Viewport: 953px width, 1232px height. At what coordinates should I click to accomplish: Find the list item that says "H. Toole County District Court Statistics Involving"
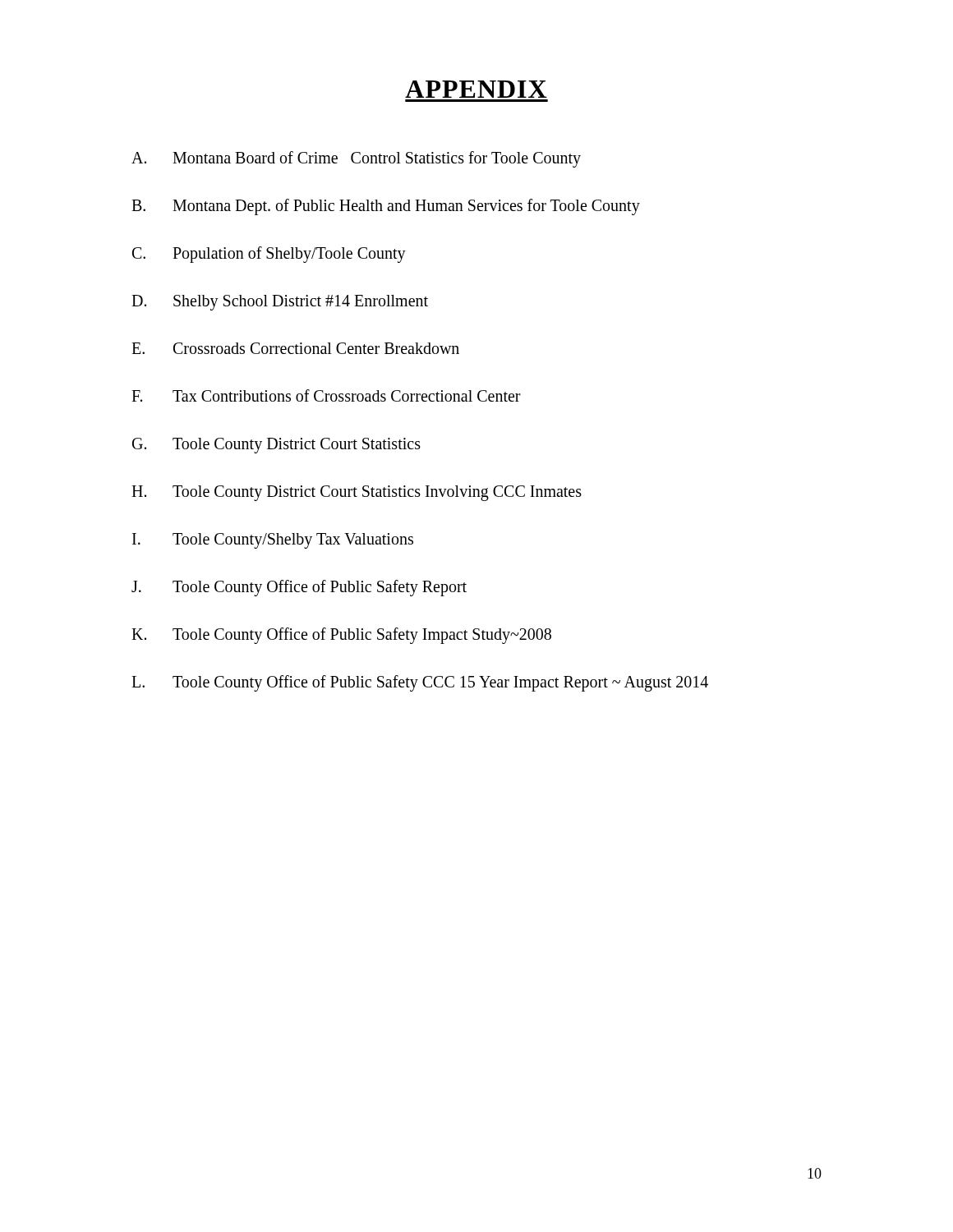[x=476, y=491]
